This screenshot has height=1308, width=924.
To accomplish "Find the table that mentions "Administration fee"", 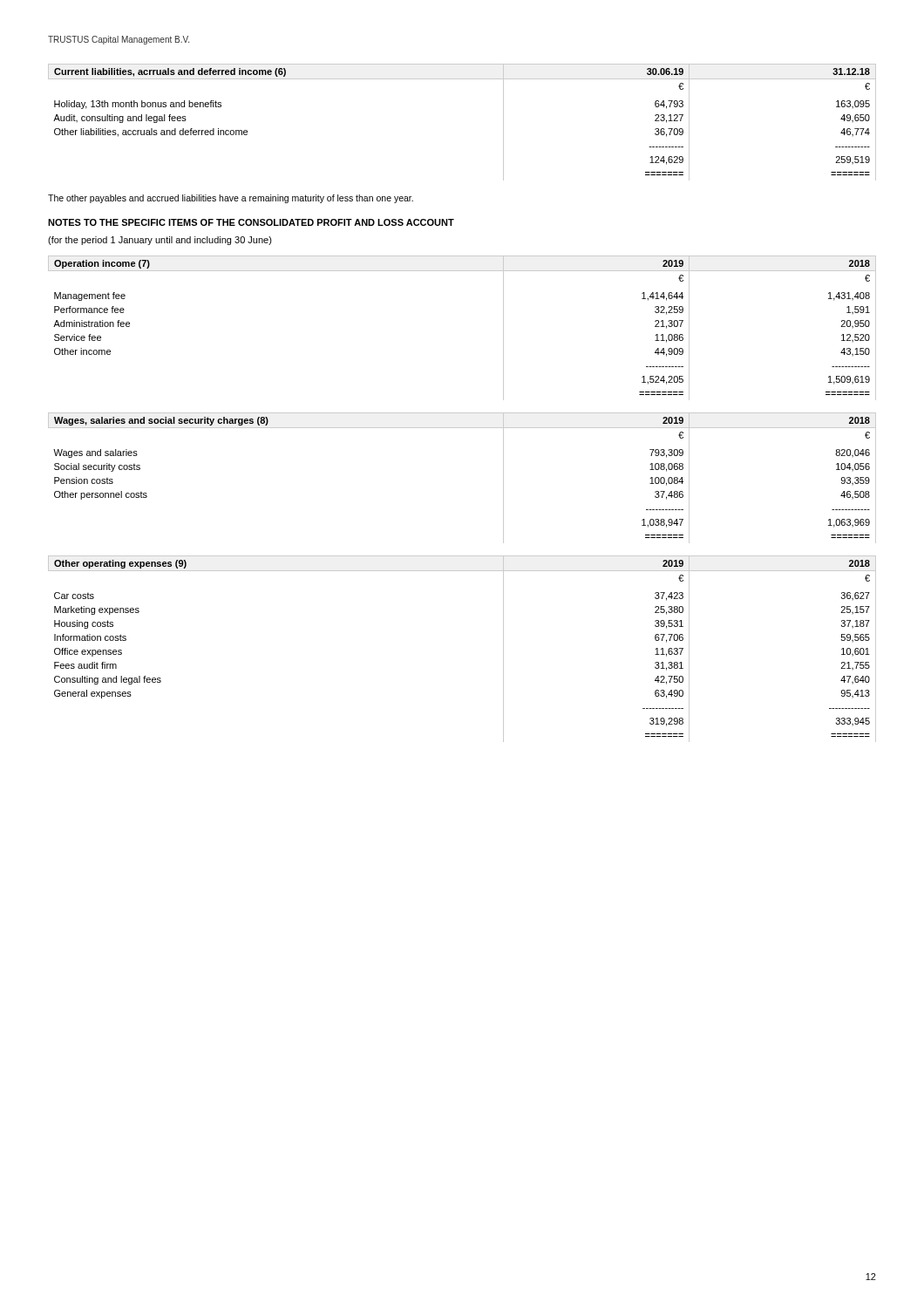I will [x=462, y=328].
